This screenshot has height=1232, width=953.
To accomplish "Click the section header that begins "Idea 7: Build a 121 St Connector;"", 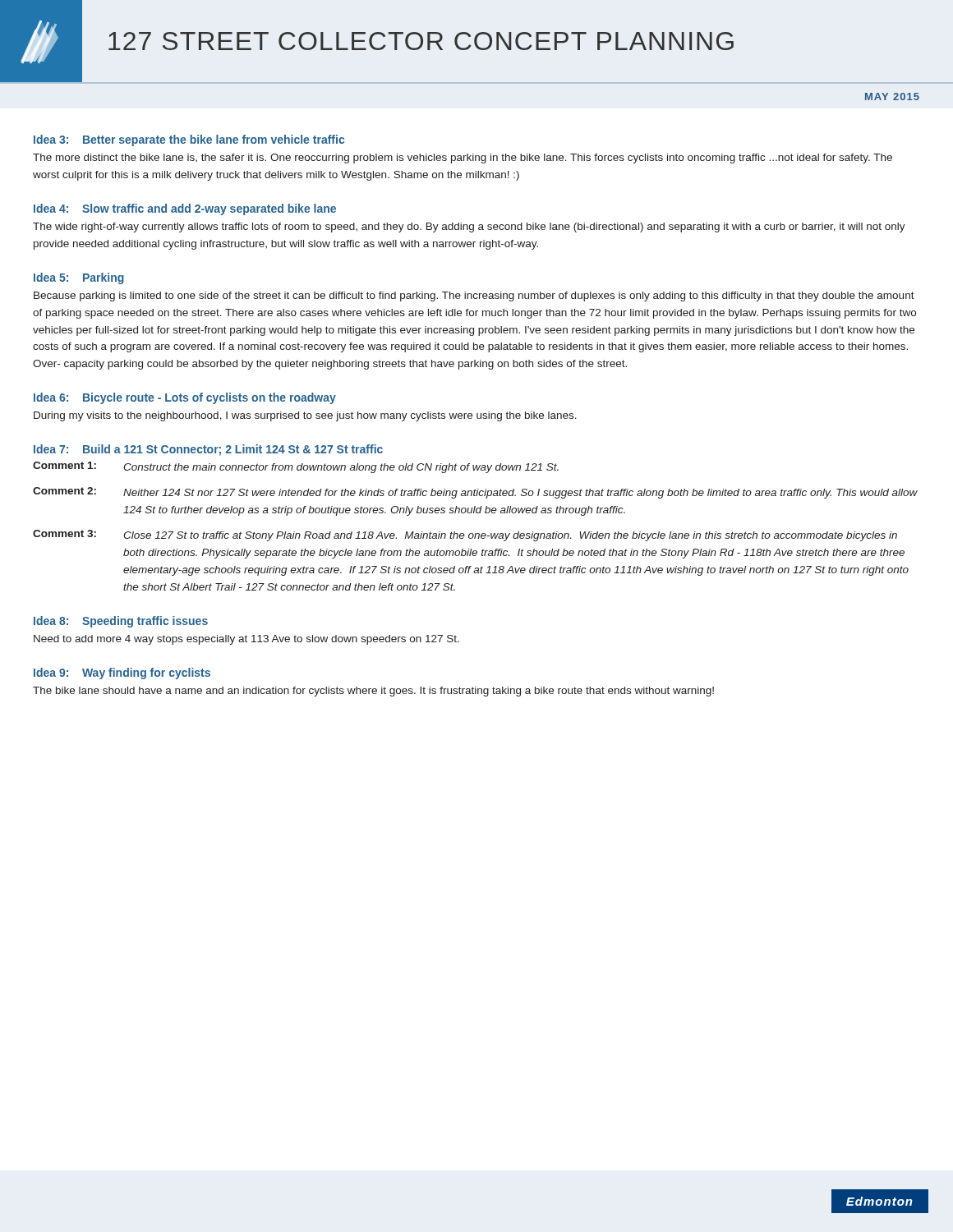I will (208, 449).
